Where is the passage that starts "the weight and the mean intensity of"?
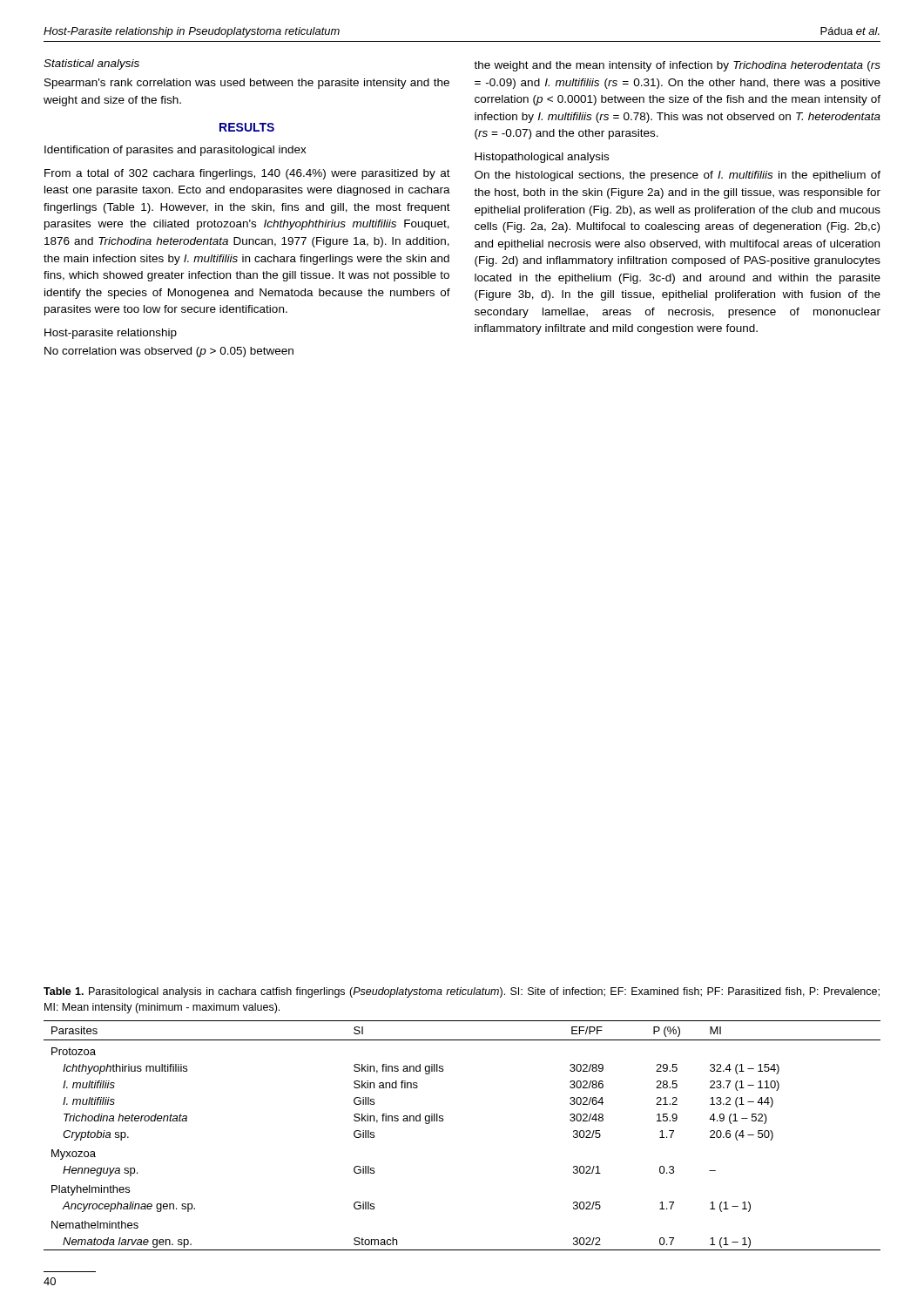 point(677,99)
